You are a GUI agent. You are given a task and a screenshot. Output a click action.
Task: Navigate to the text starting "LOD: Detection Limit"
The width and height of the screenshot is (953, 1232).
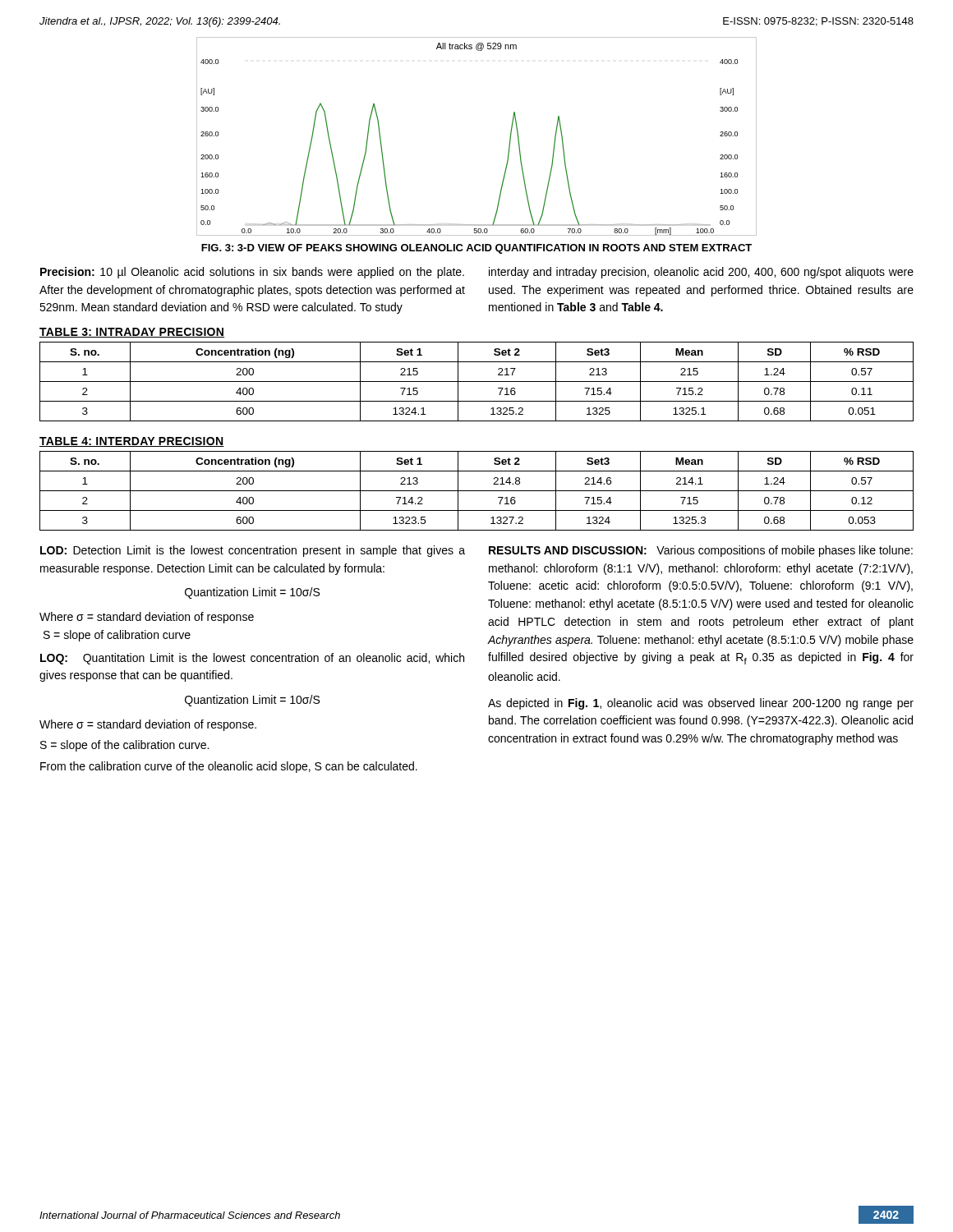pos(252,559)
